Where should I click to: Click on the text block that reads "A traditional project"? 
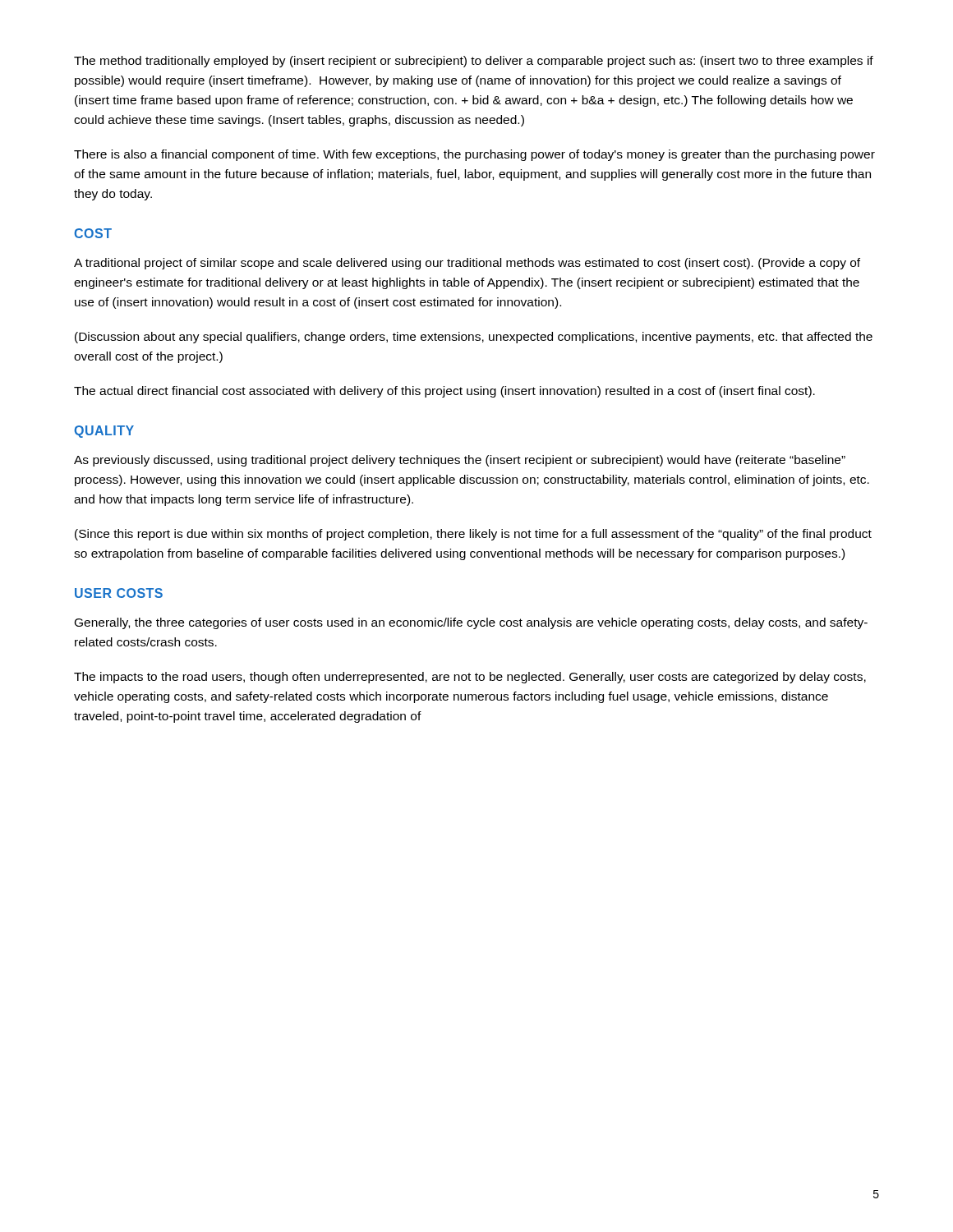[x=467, y=282]
